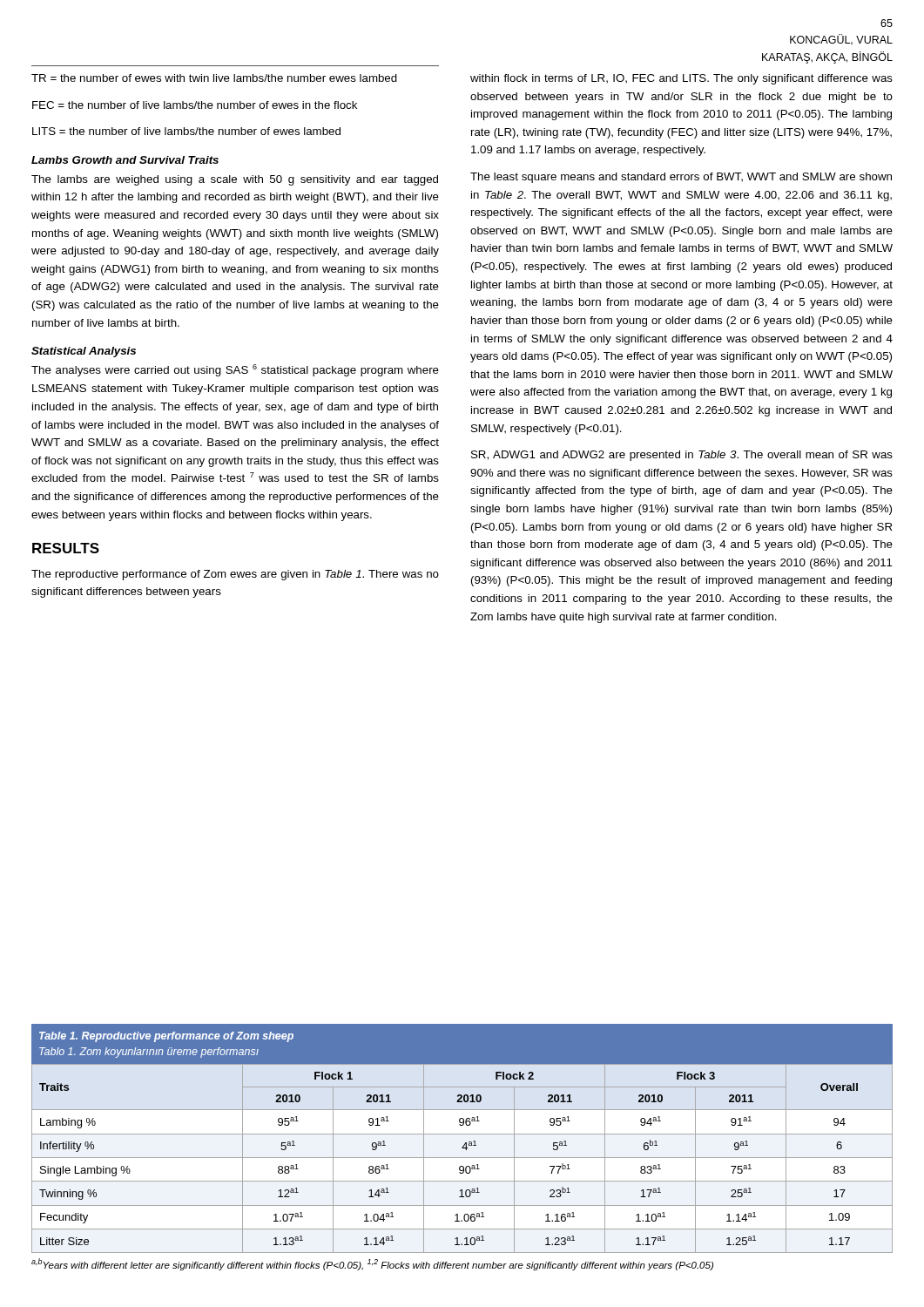Select the region starting "The reproductive performance of Zom"
This screenshot has width=924, height=1307.
coord(235,582)
